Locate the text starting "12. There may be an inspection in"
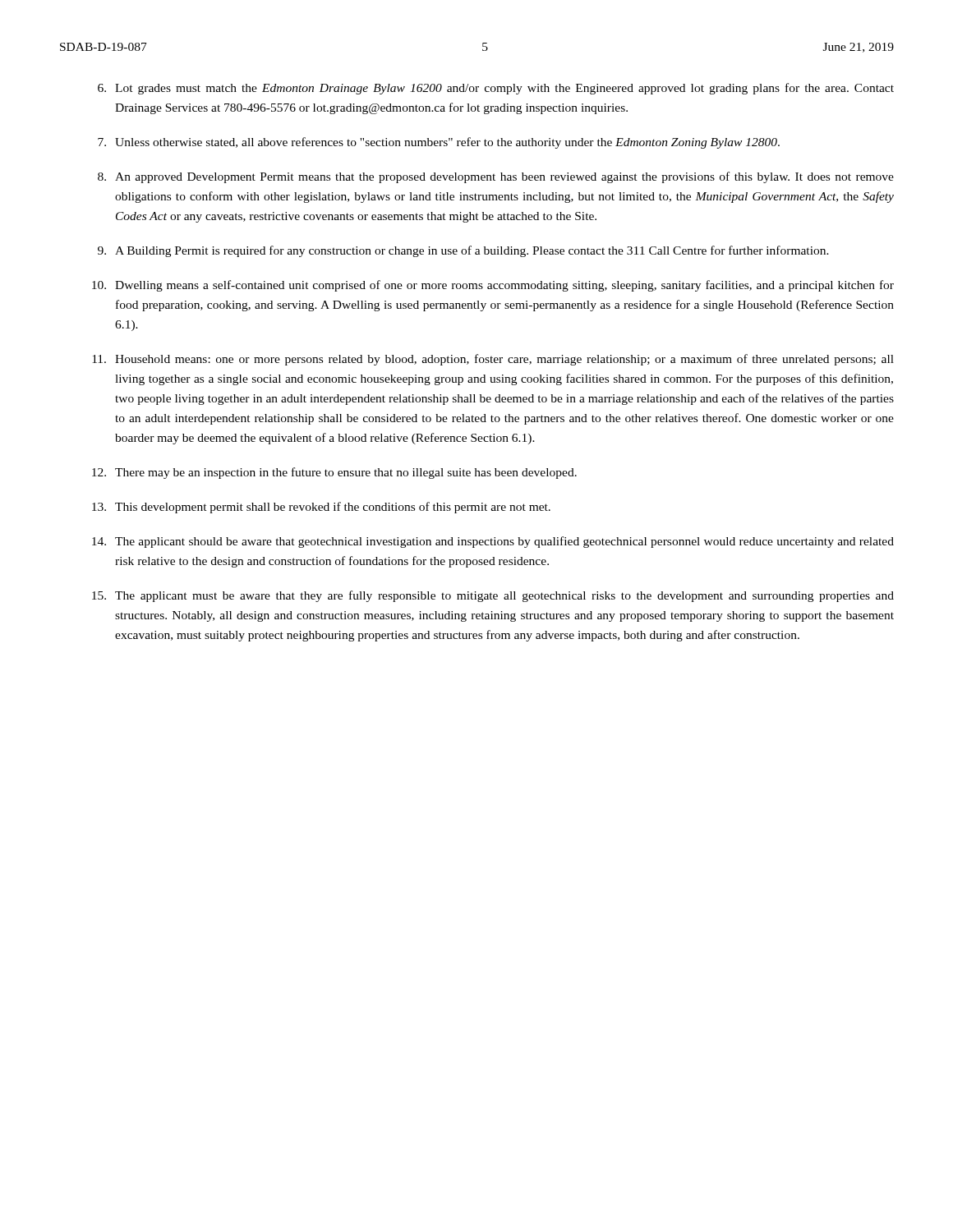Screen dimensions: 1232x953 point(476,472)
